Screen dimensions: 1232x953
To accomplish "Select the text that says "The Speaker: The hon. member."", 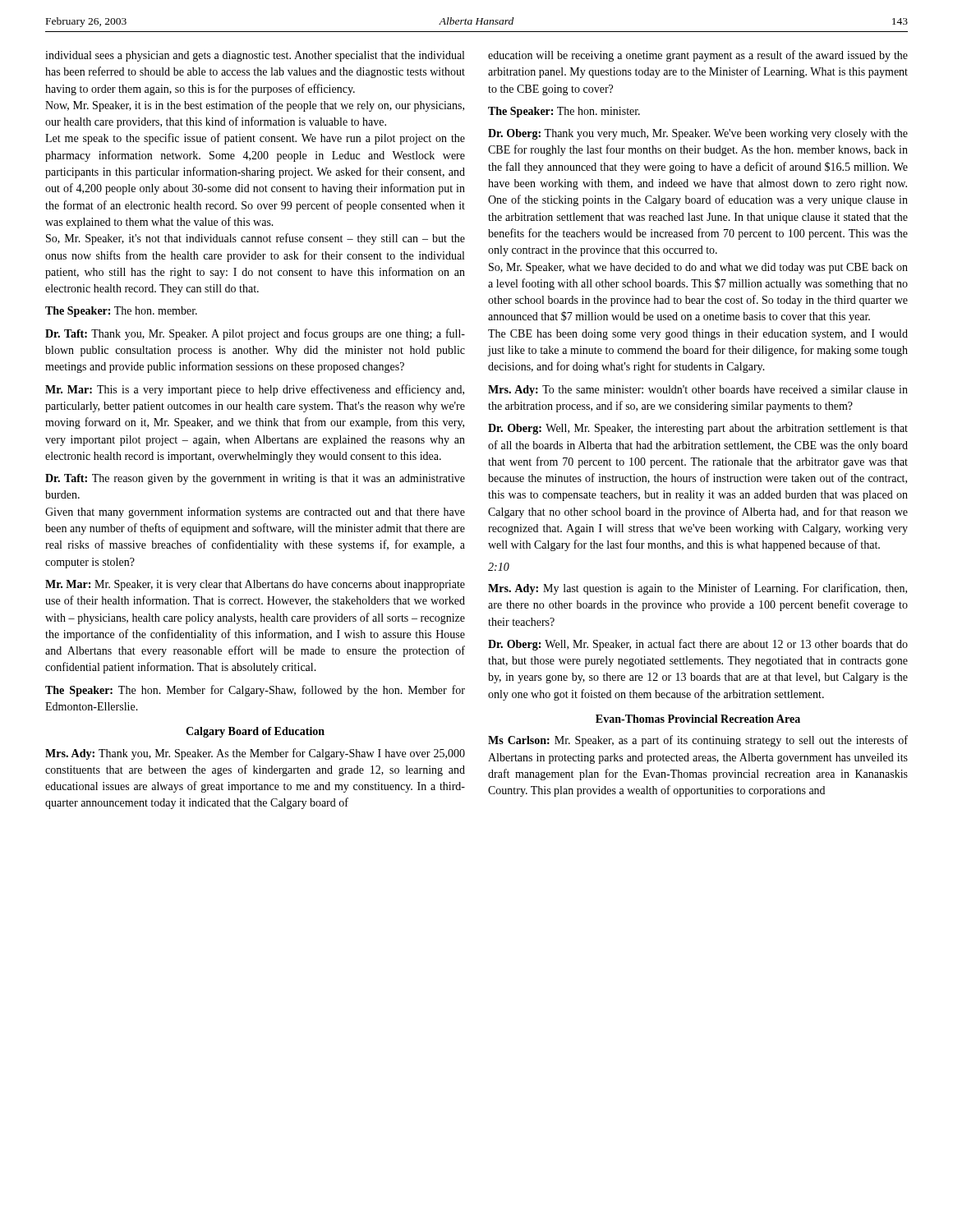I will [121, 312].
